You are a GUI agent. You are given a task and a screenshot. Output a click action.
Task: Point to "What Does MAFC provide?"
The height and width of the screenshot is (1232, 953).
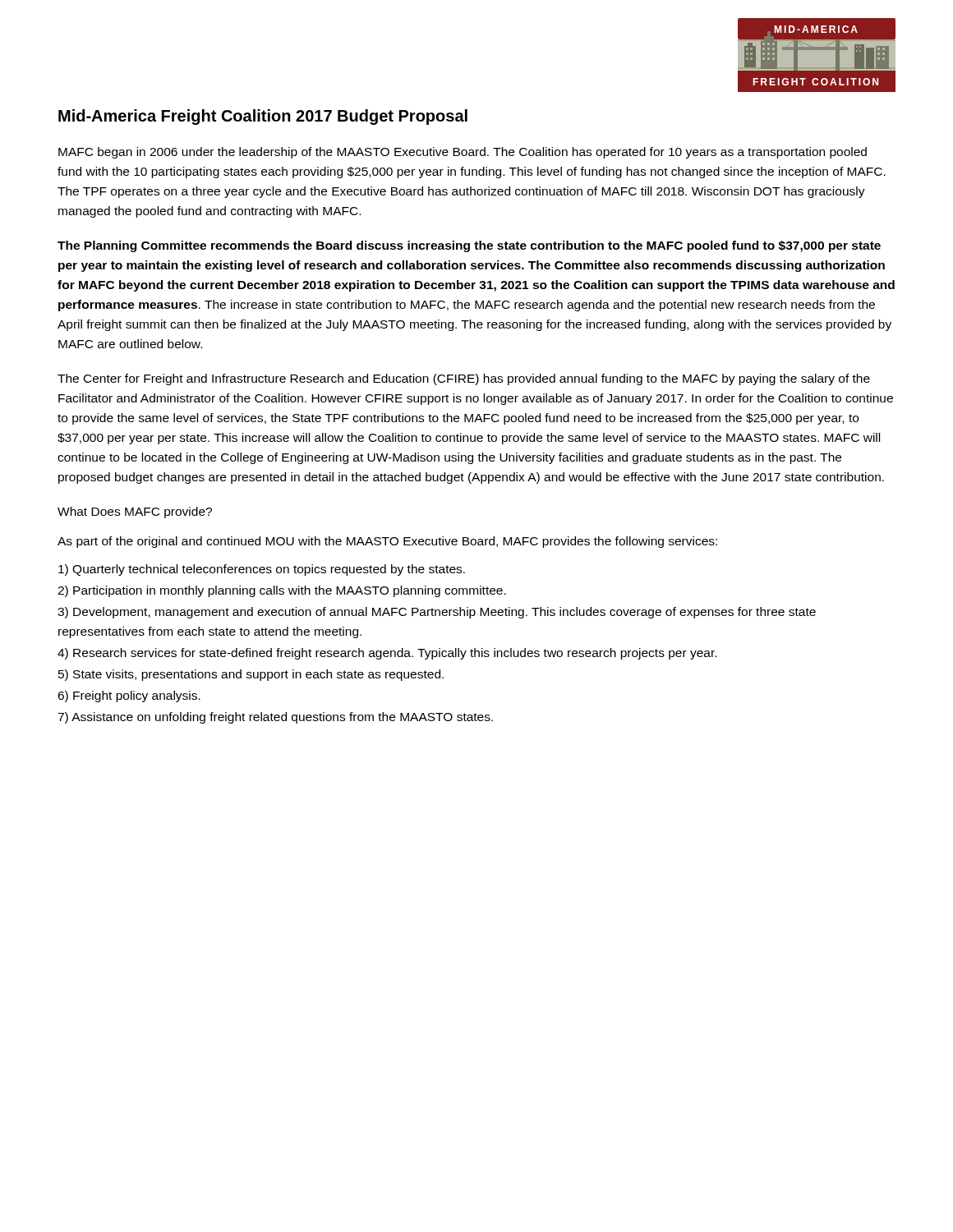pos(135,511)
